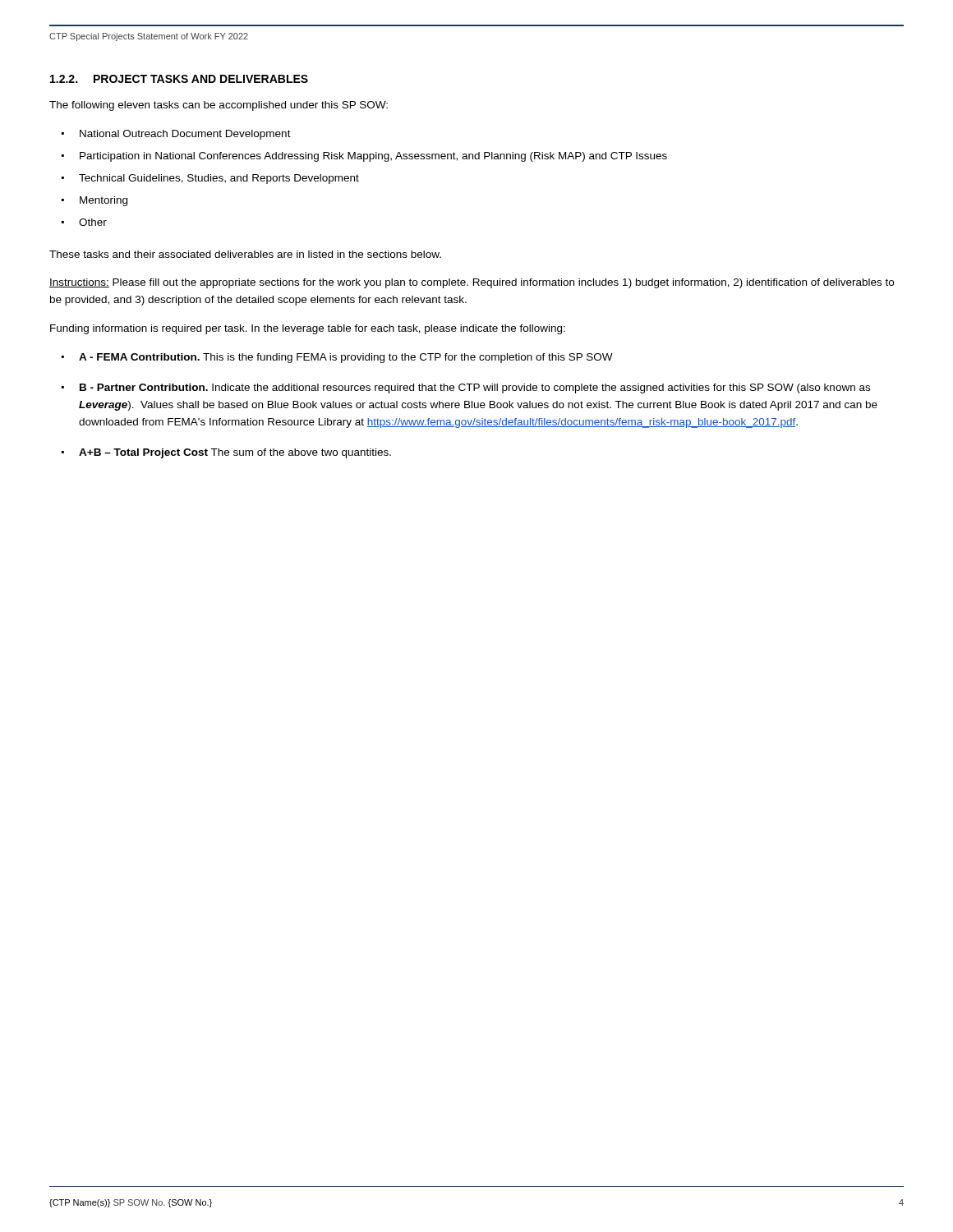Find the block on this page that starts "B - Partner"
Screen dimensions: 1232x953
point(478,405)
